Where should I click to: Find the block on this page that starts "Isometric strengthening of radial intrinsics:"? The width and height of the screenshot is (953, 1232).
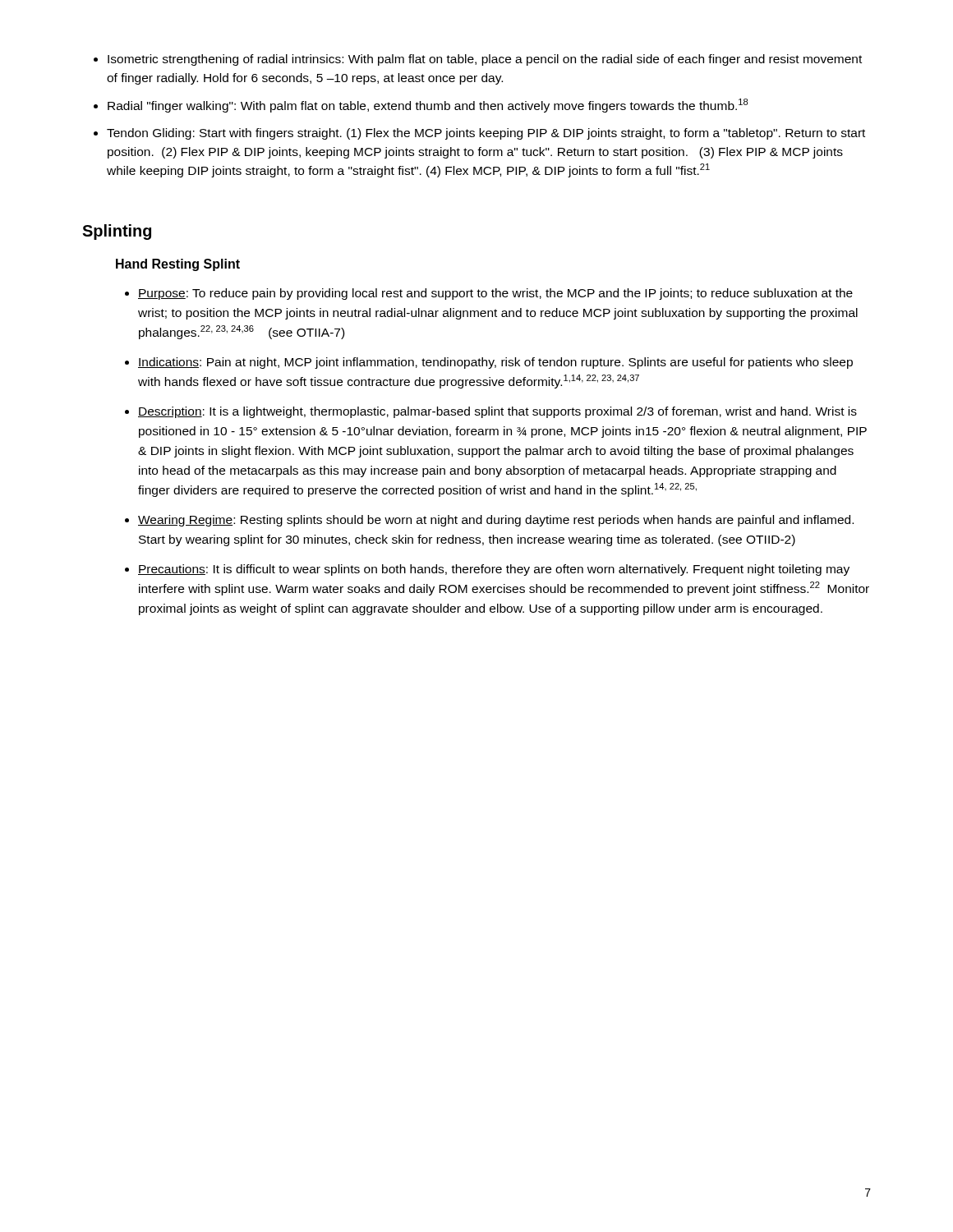tap(476, 68)
